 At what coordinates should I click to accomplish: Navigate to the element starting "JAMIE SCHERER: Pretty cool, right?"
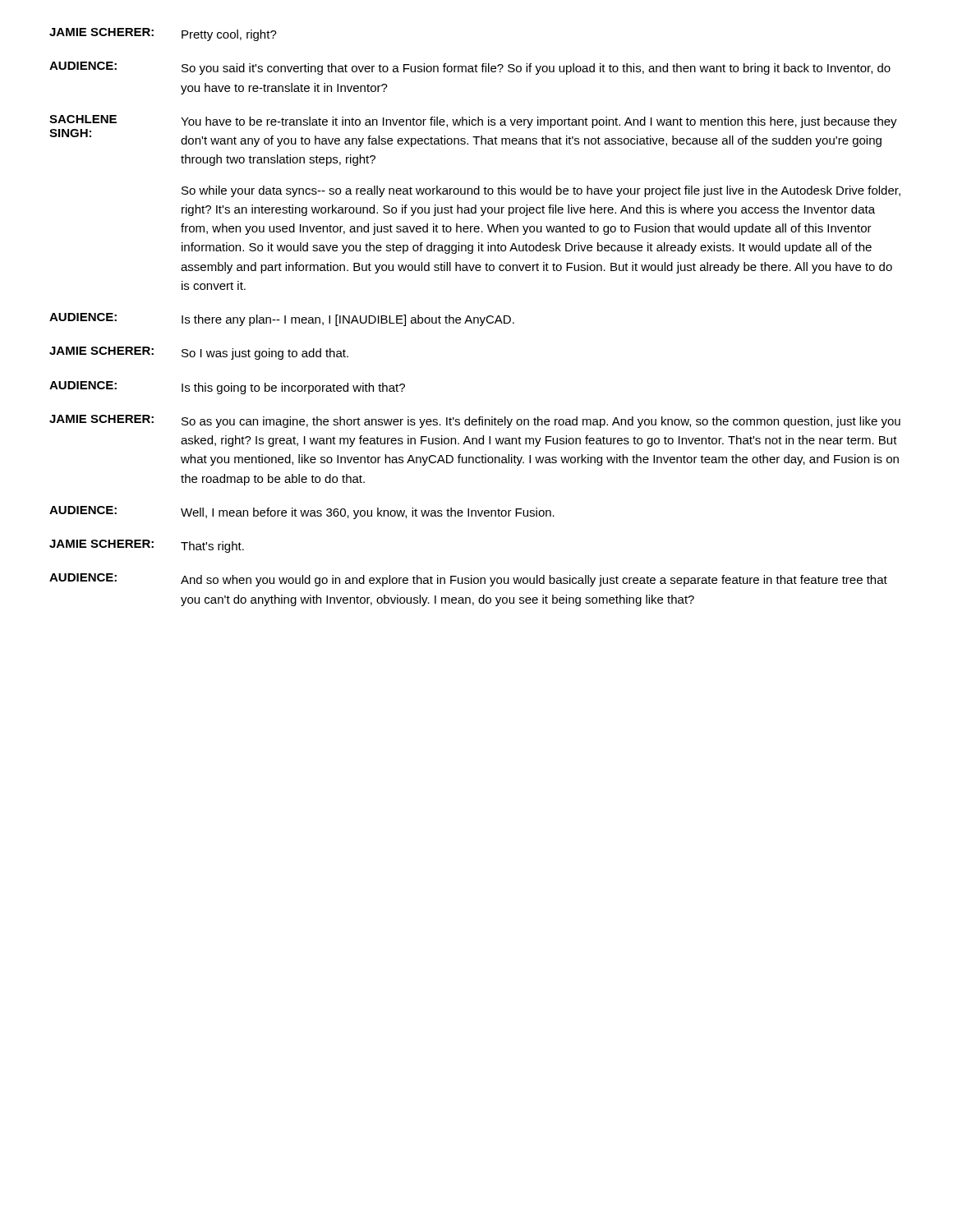click(98, 34)
